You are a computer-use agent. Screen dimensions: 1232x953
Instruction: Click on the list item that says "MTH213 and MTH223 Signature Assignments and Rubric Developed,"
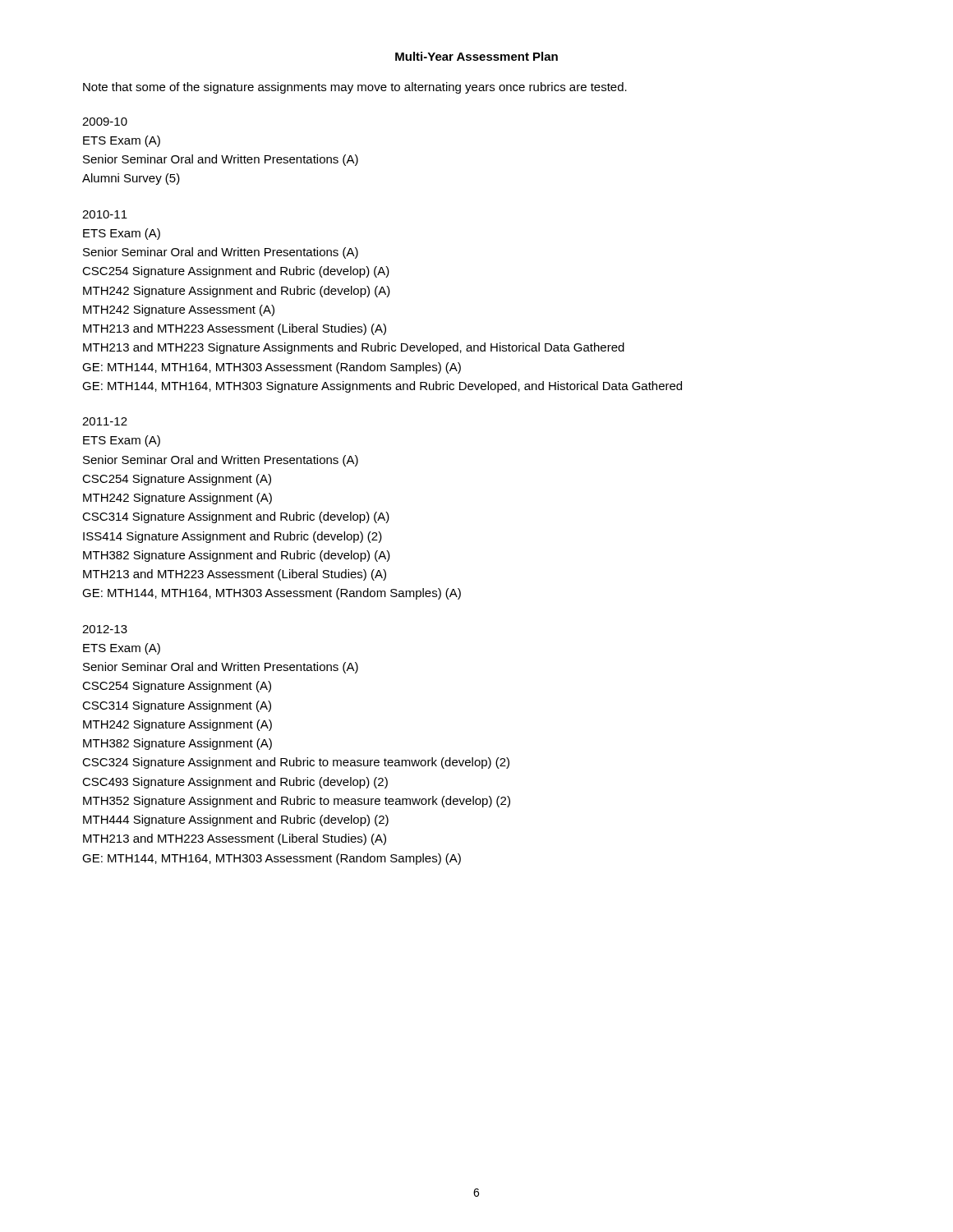click(353, 347)
